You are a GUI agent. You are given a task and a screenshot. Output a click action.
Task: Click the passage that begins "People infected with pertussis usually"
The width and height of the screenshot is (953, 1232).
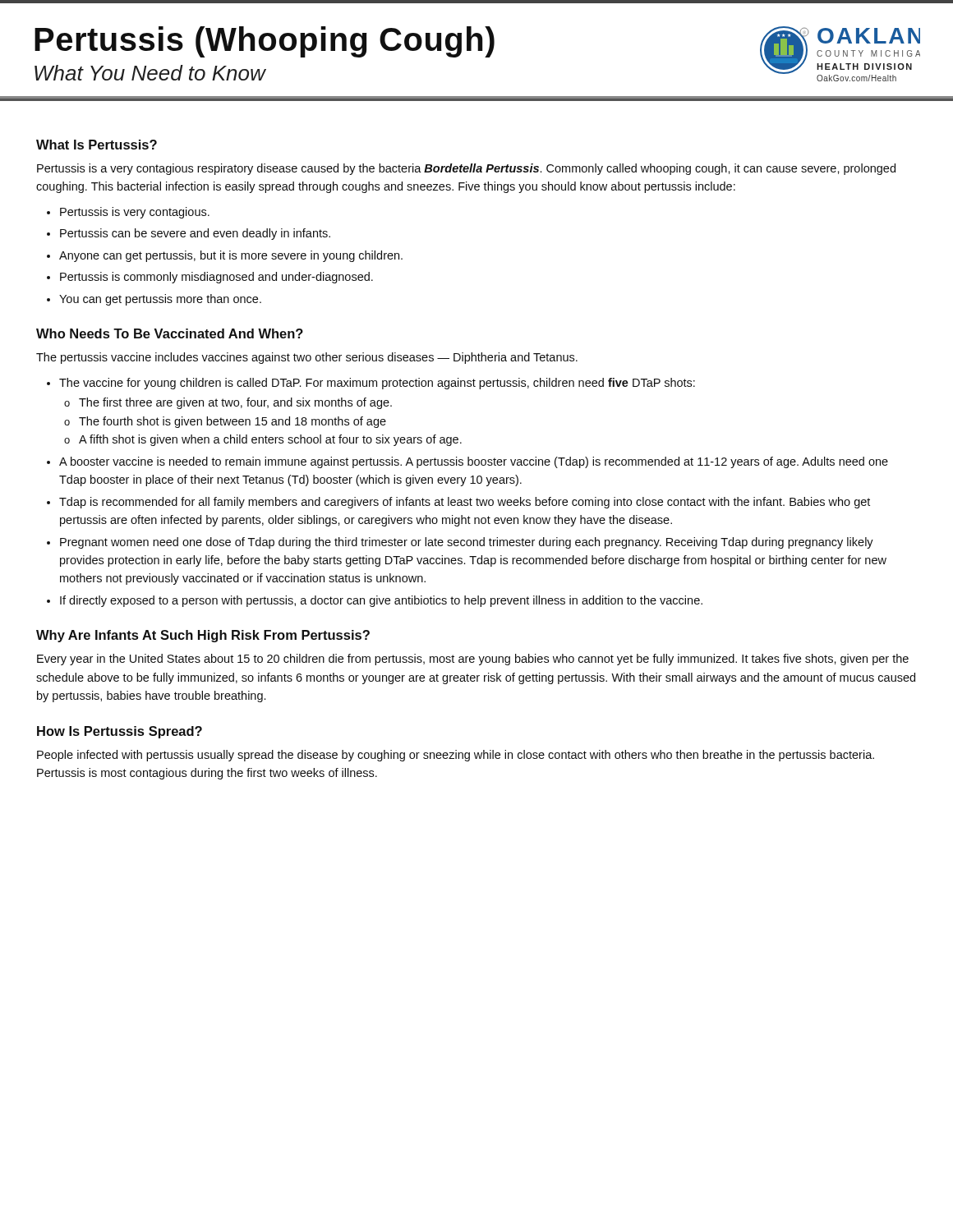pos(456,764)
